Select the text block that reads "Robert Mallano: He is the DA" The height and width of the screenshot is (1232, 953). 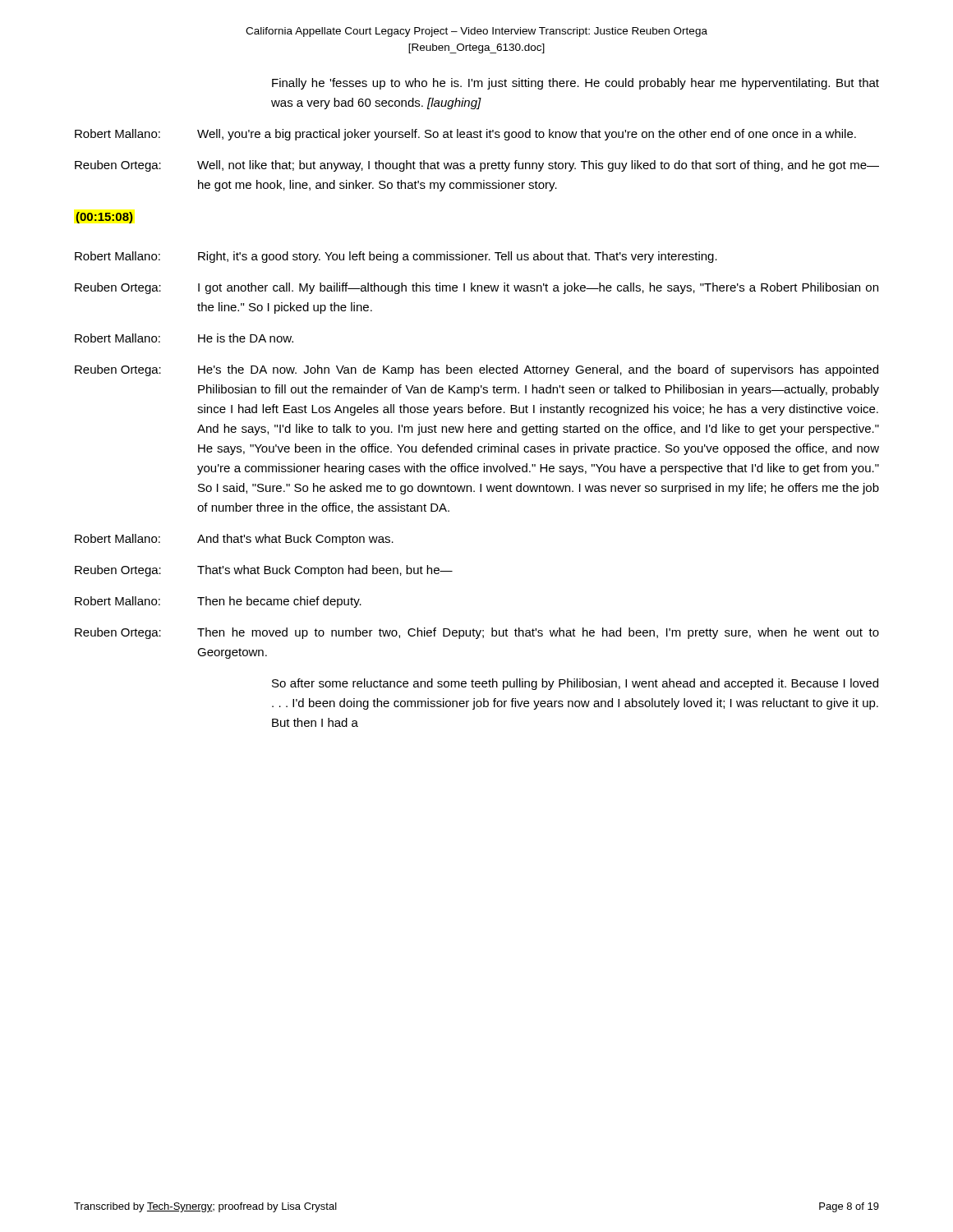[x=119, y=339]
